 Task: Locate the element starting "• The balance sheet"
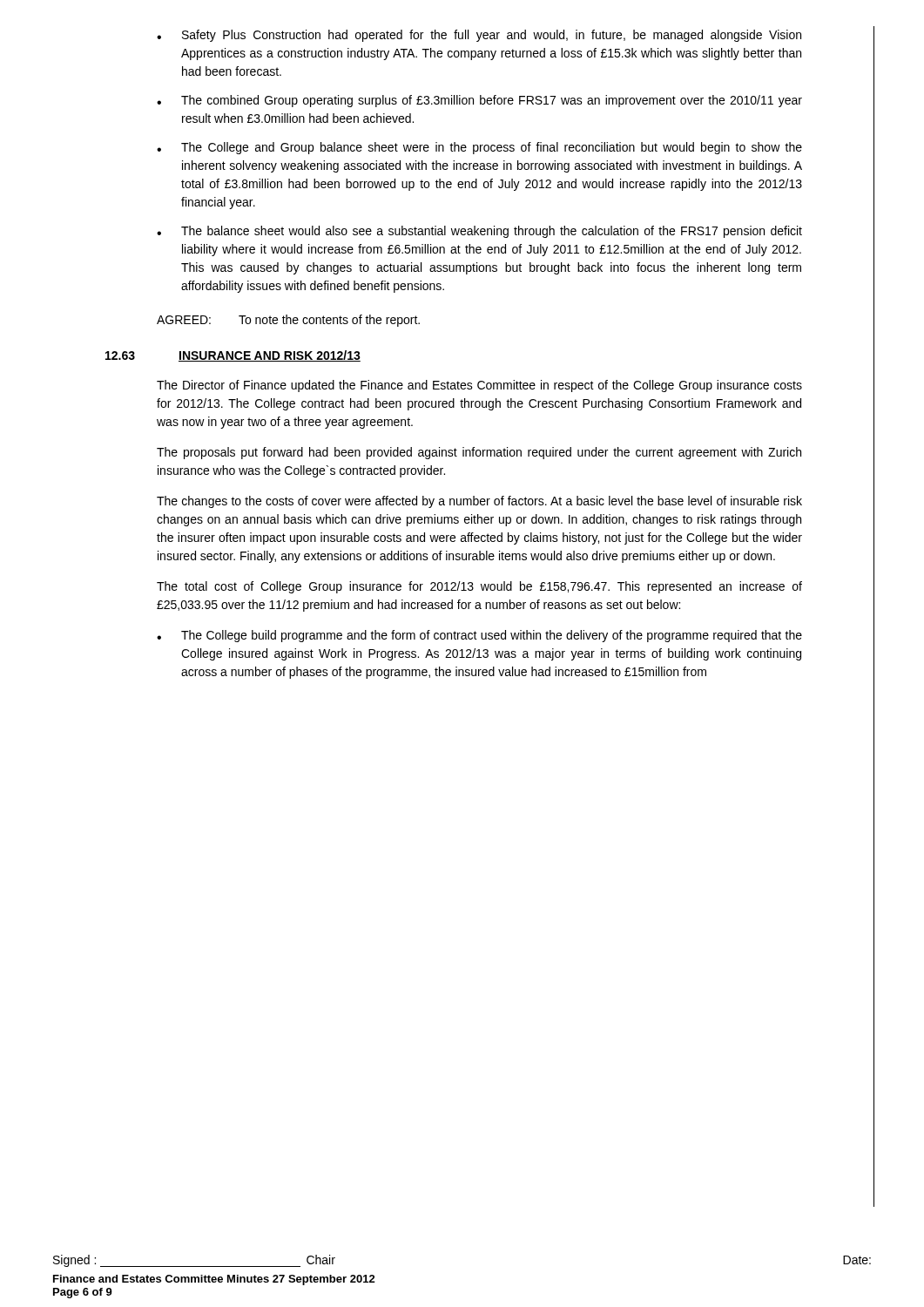[479, 259]
